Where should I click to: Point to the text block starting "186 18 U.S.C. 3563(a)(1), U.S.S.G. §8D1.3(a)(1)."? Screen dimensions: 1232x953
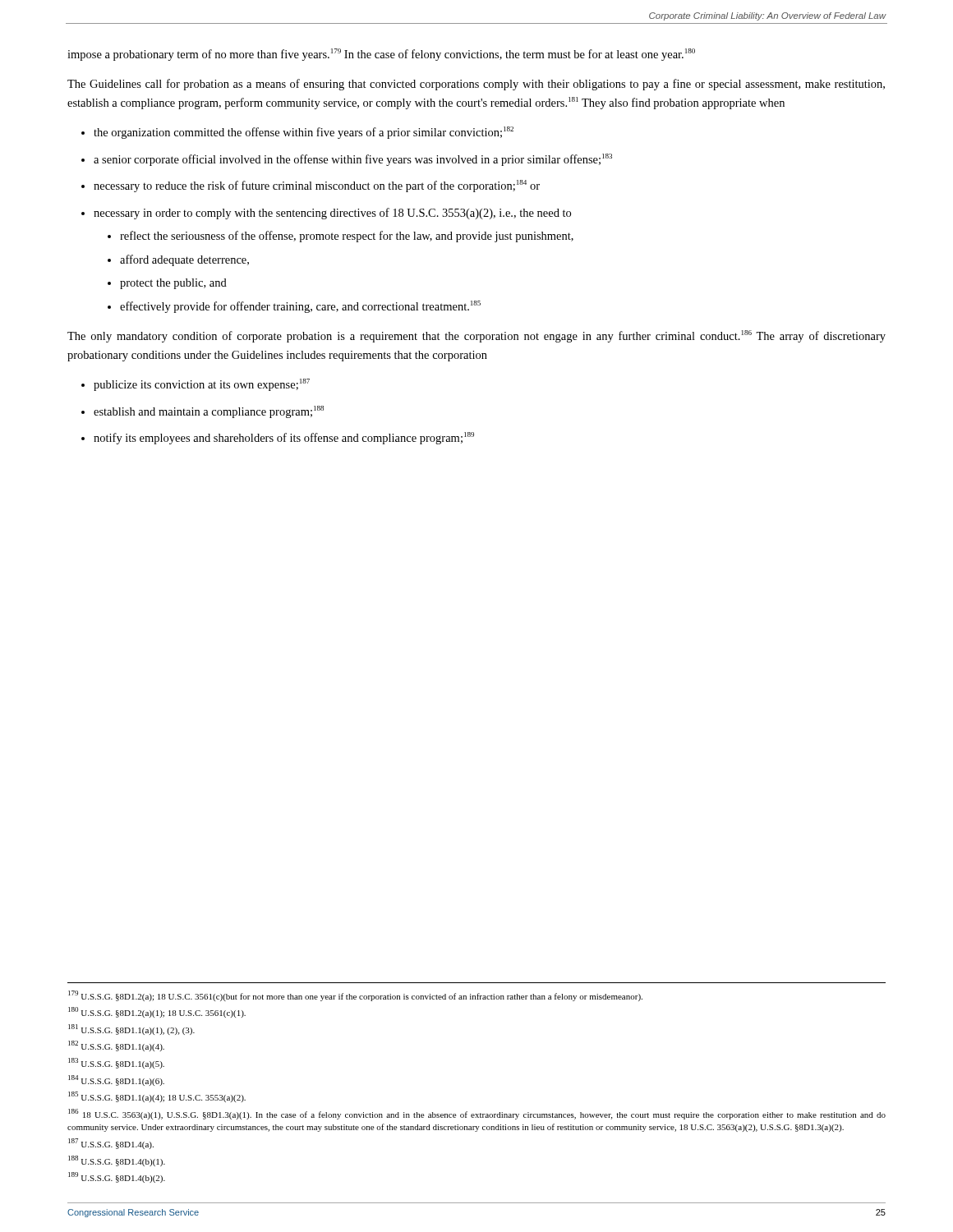(x=476, y=1120)
